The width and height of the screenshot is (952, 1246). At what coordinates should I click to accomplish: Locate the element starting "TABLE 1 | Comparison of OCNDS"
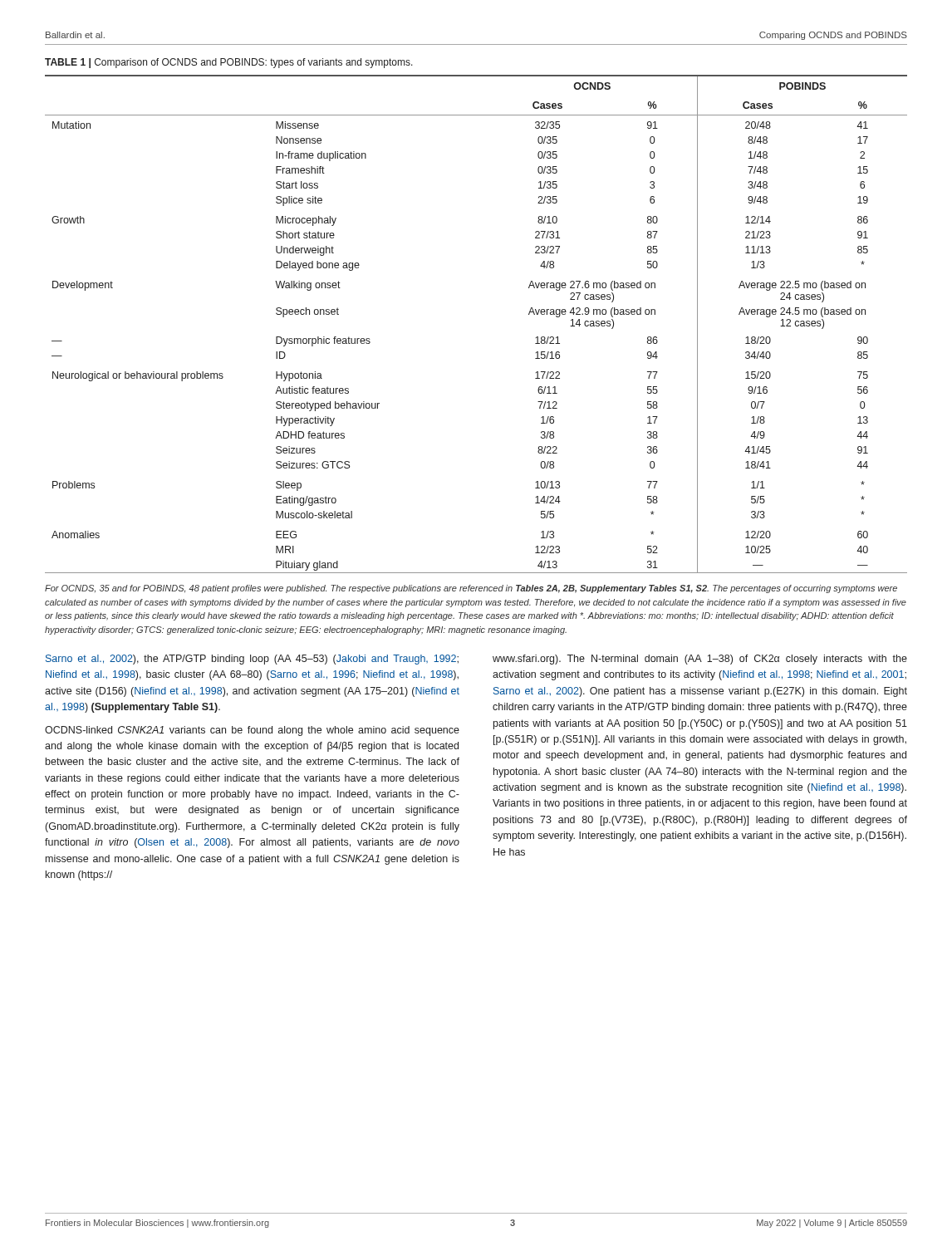pos(229,62)
